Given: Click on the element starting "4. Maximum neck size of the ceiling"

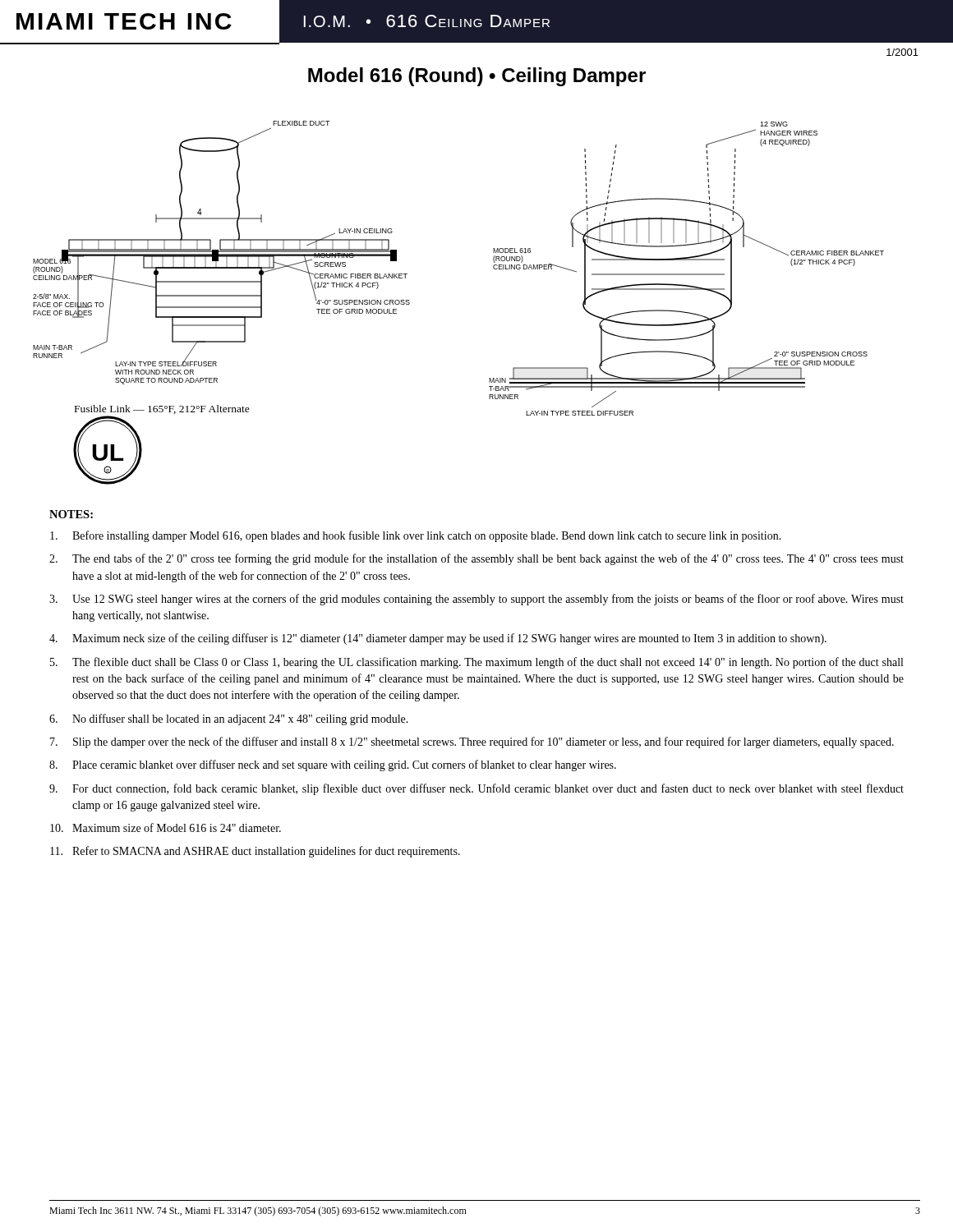Looking at the screenshot, I should pos(476,640).
